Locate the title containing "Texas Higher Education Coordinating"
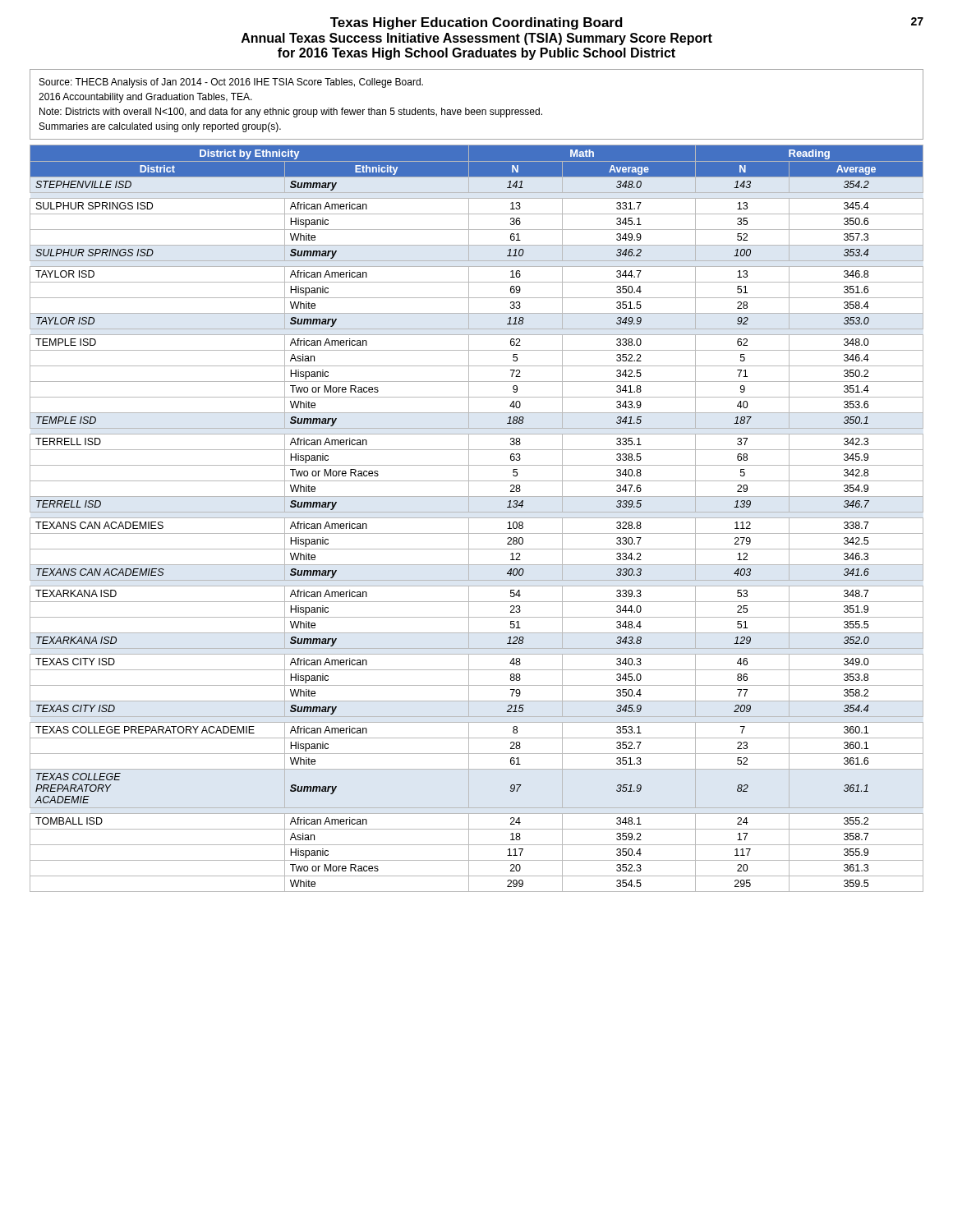953x1232 pixels. [x=476, y=38]
